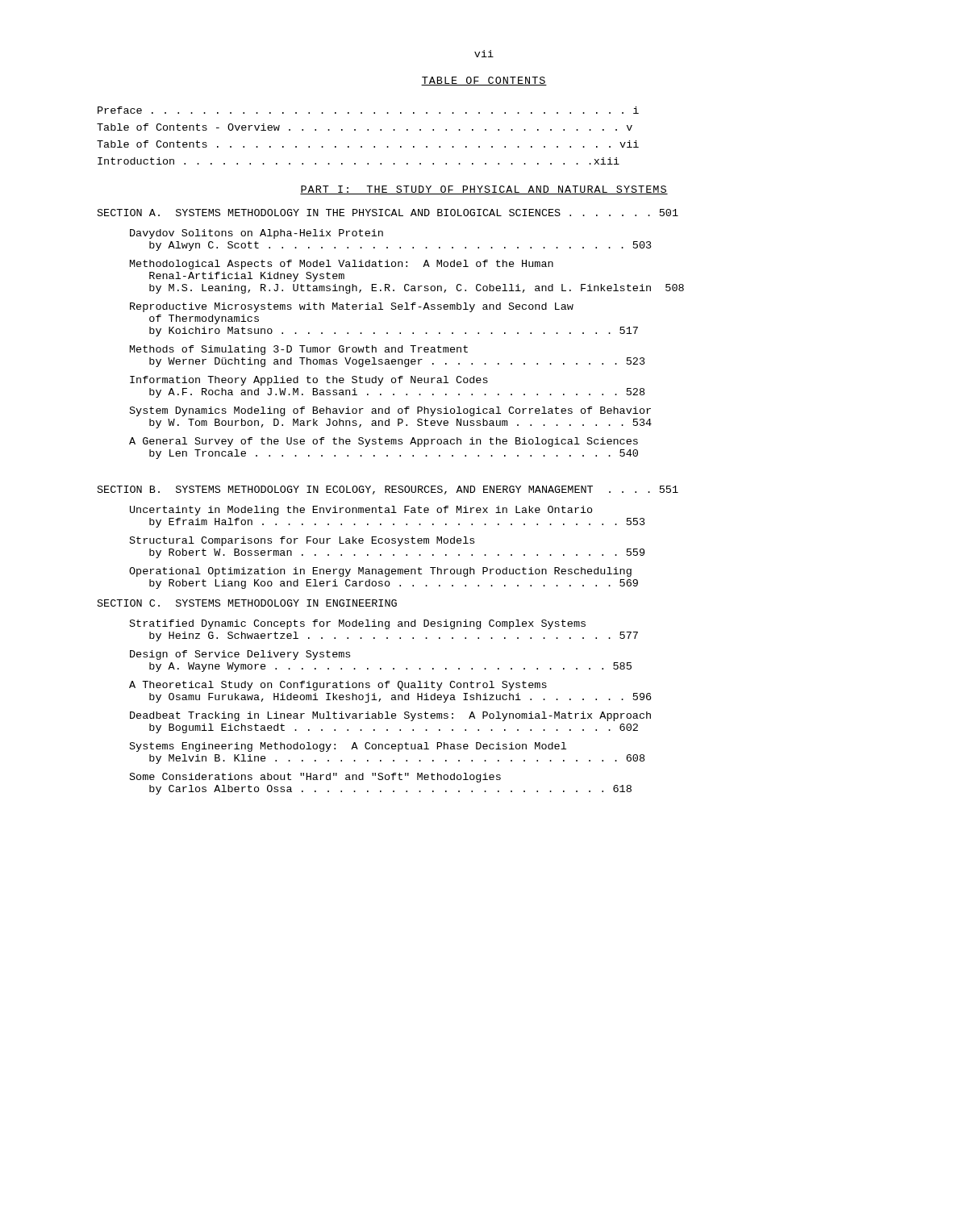Select the passage starting "SECTION A. SYSTEMS METHODOLOGY IN THE"
Image resolution: width=980 pixels, height=1210 pixels.
pyautogui.click(x=388, y=213)
